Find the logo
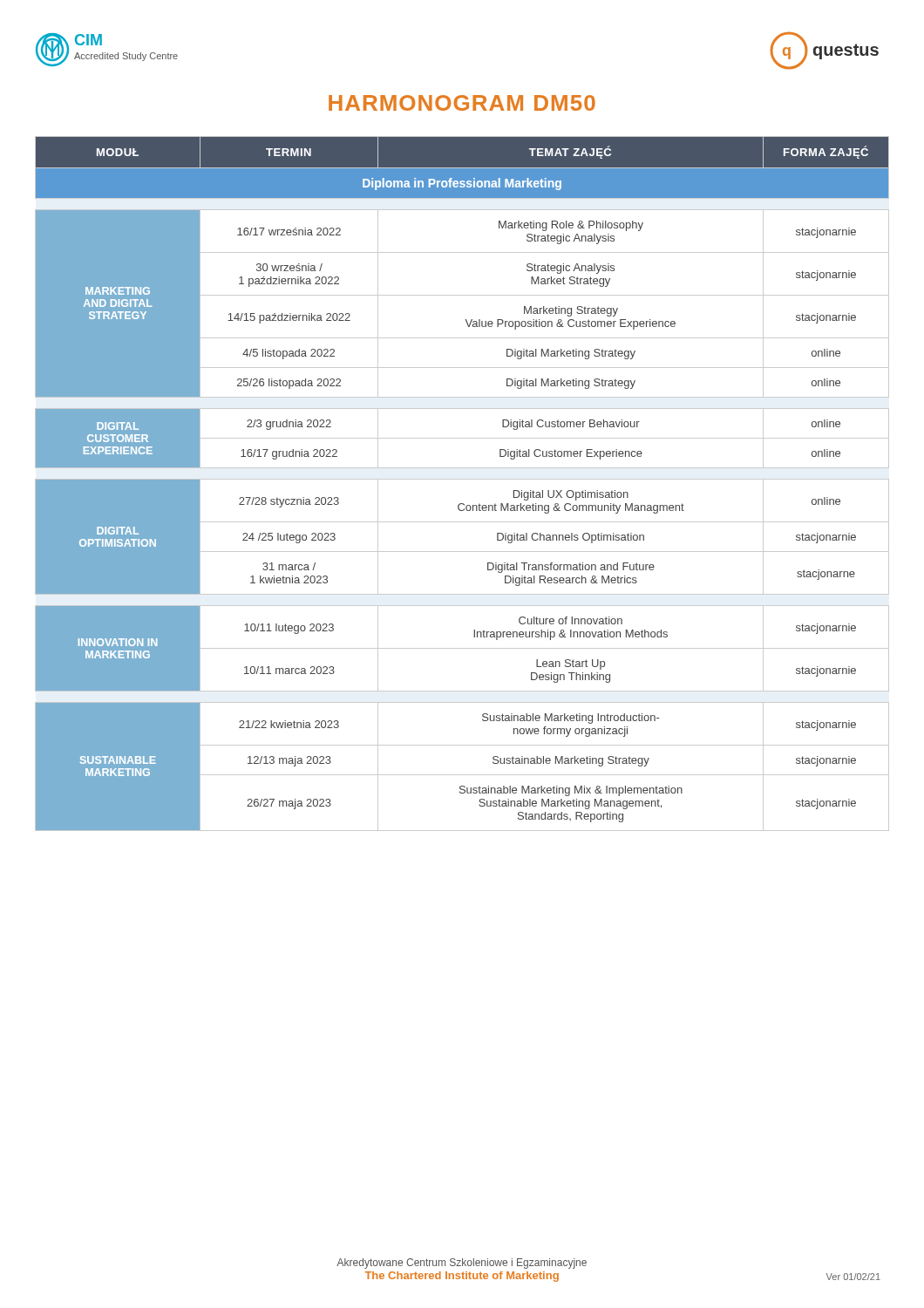This screenshot has height=1308, width=924. (462, 50)
